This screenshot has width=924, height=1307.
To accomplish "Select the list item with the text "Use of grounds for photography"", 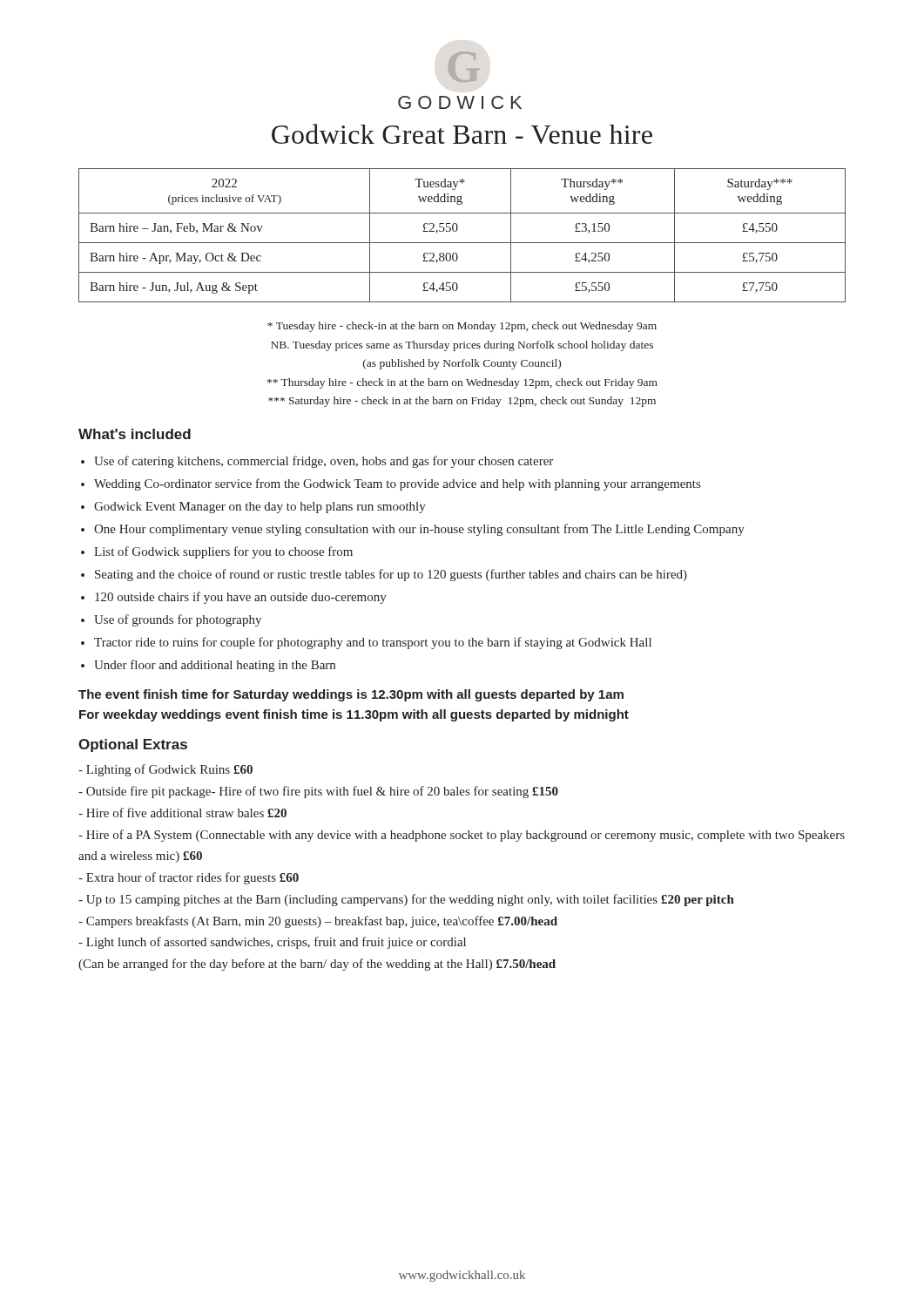I will click(x=178, y=619).
